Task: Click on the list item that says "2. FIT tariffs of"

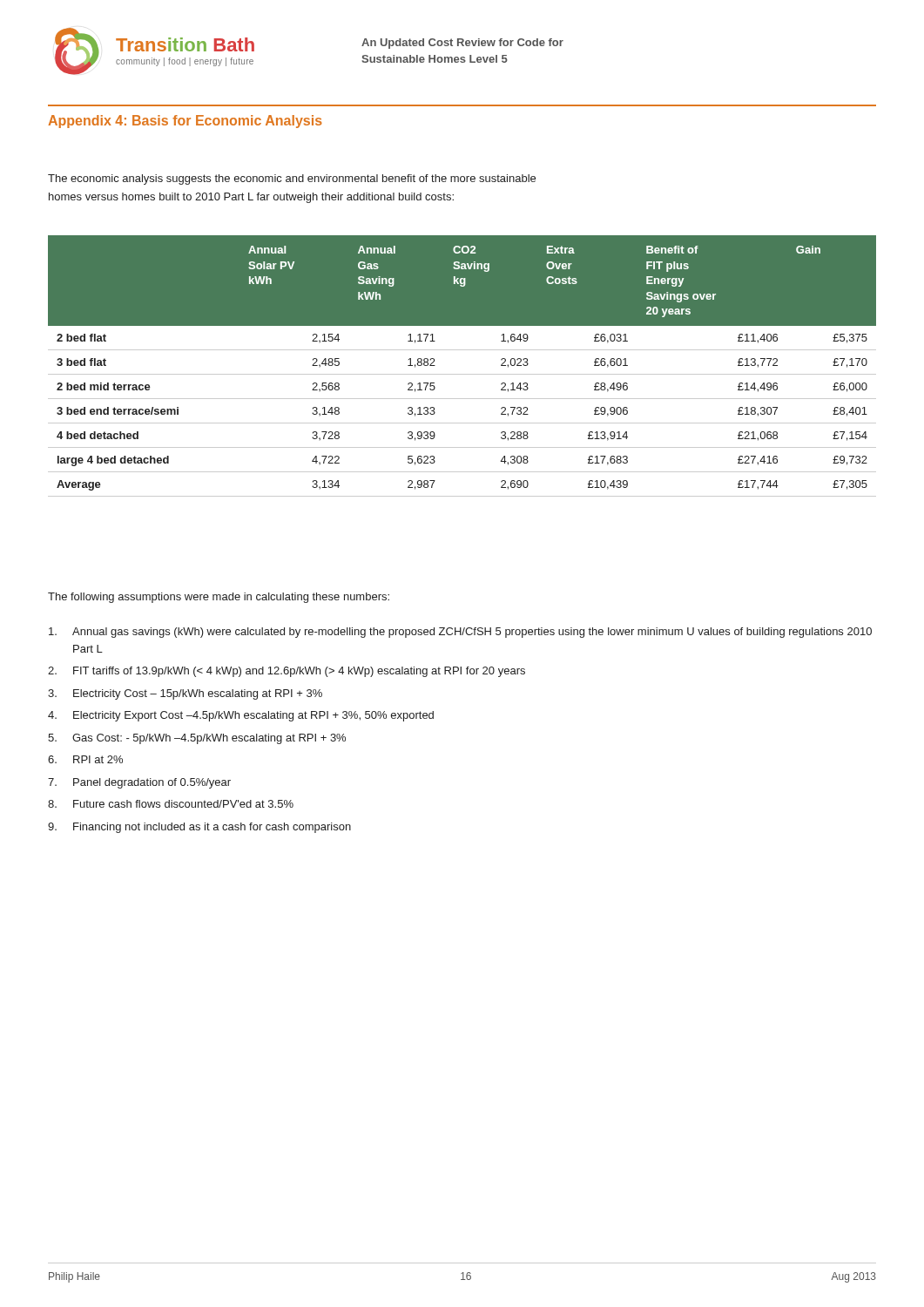Action: [x=462, y=671]
